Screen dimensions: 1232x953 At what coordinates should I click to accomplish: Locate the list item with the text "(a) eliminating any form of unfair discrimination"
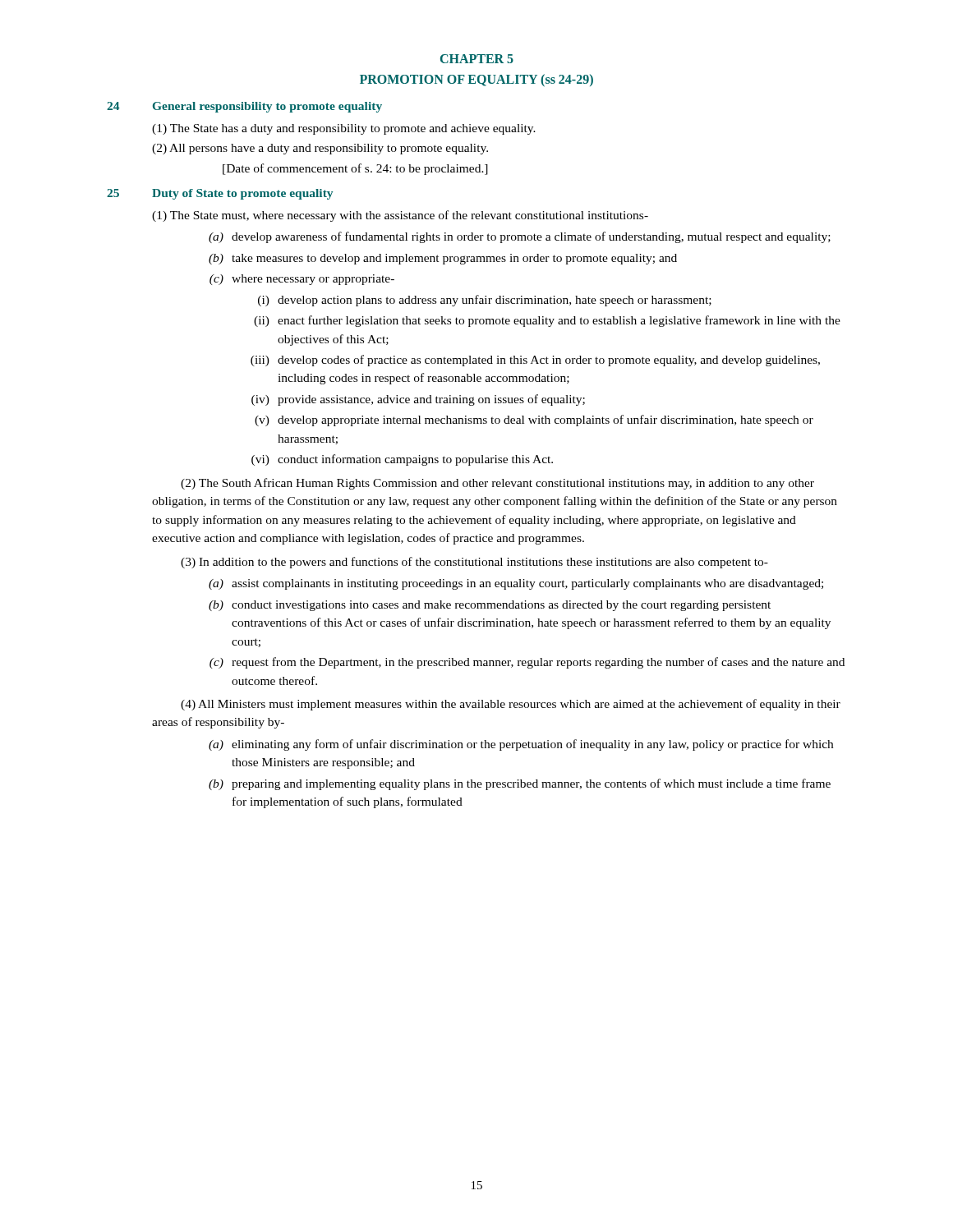pyautogui.click(x=518, y=753)
